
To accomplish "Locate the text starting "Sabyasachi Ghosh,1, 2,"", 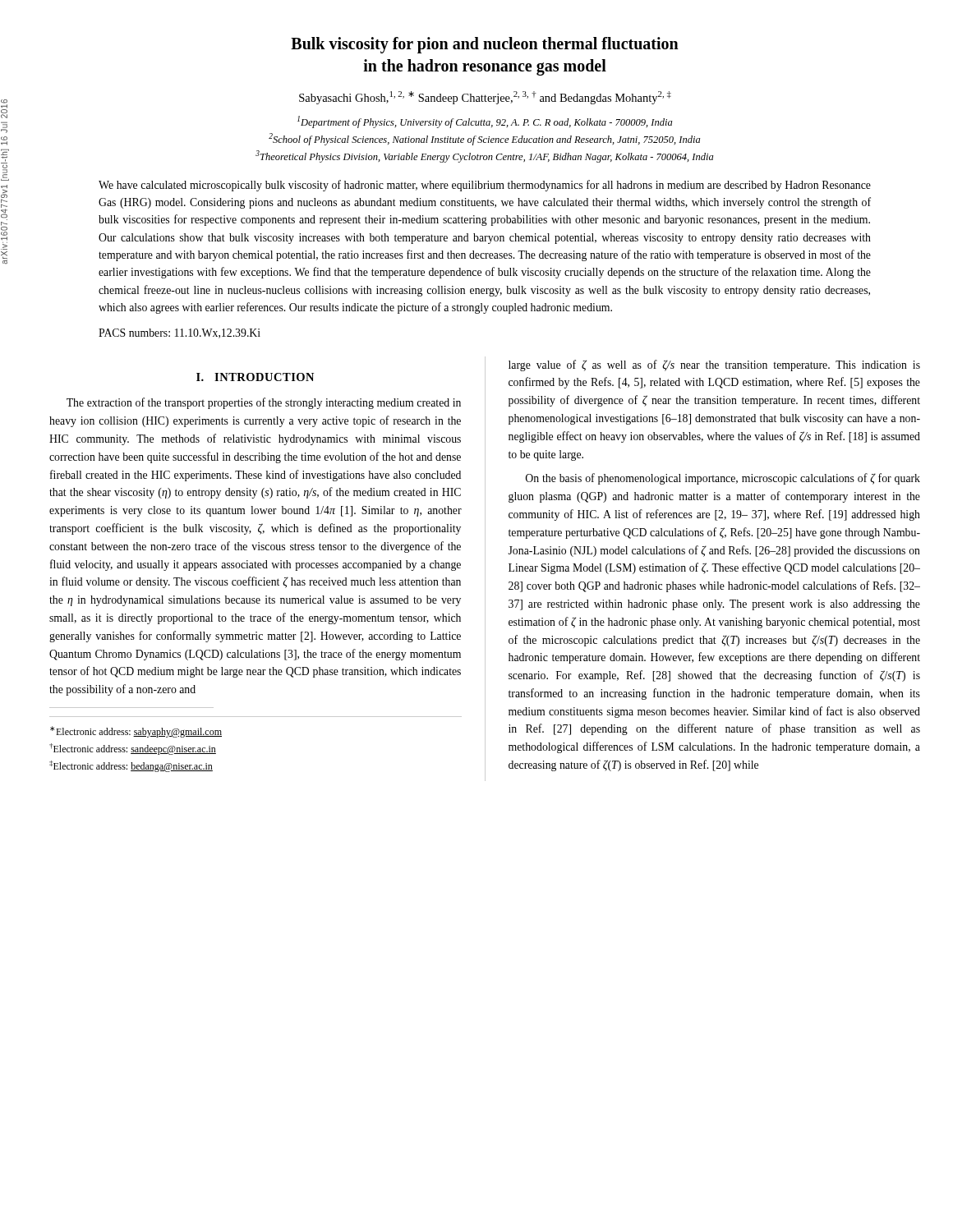I will tap(485, 96).
